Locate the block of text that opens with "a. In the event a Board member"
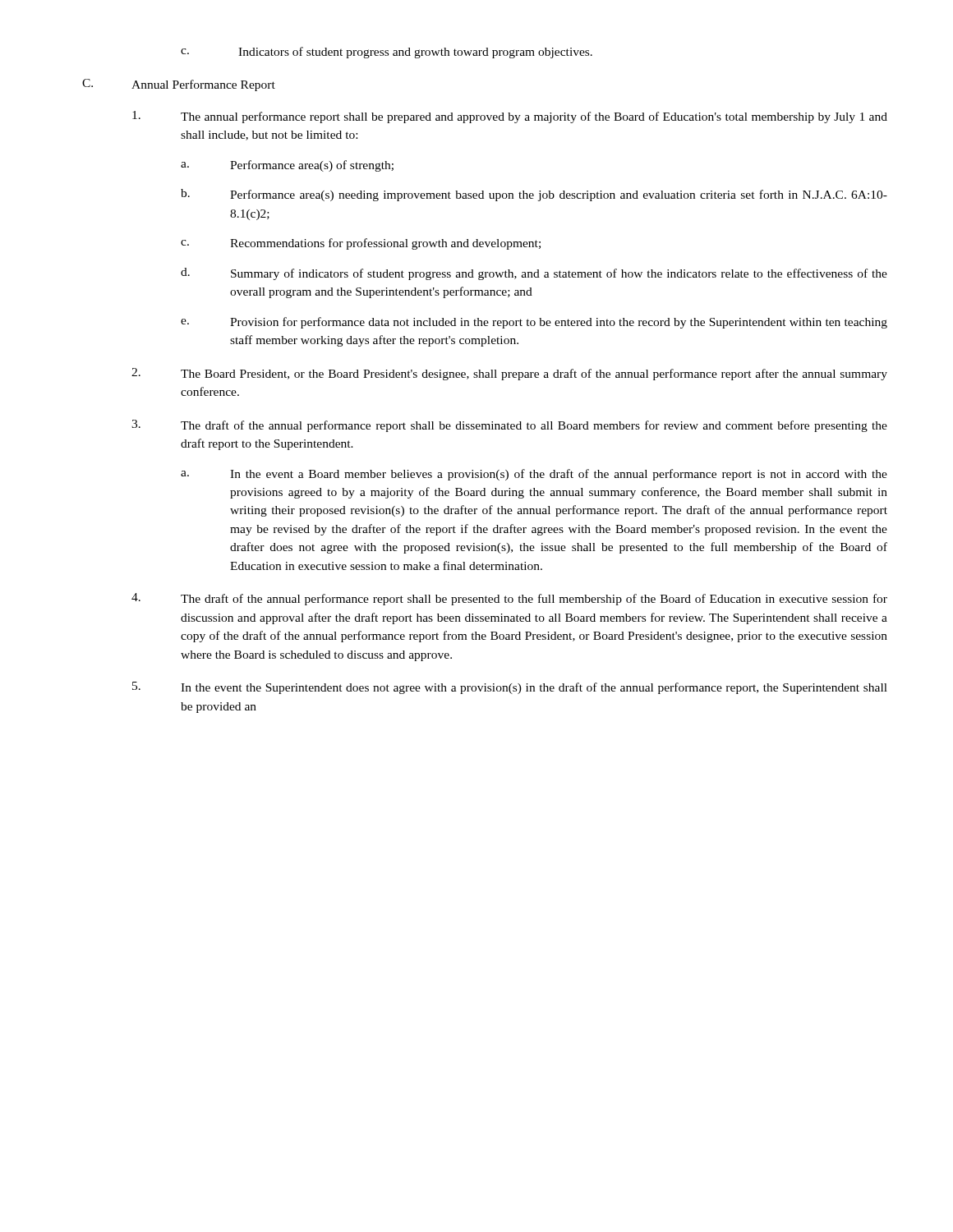Screen dimensions: 1232x953 click(x=534, y=520)
